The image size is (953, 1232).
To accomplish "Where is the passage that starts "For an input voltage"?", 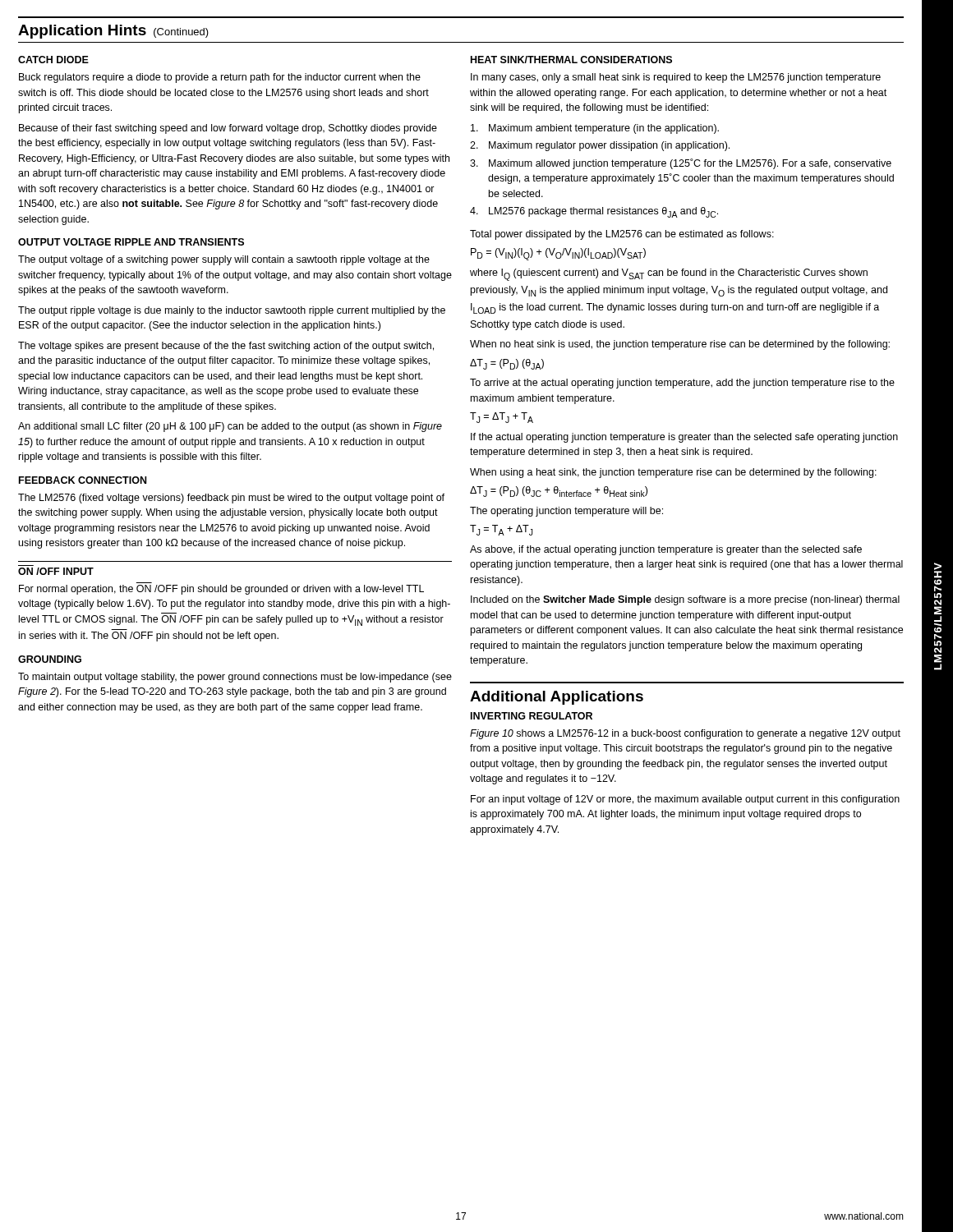I will tap(685, 814).
